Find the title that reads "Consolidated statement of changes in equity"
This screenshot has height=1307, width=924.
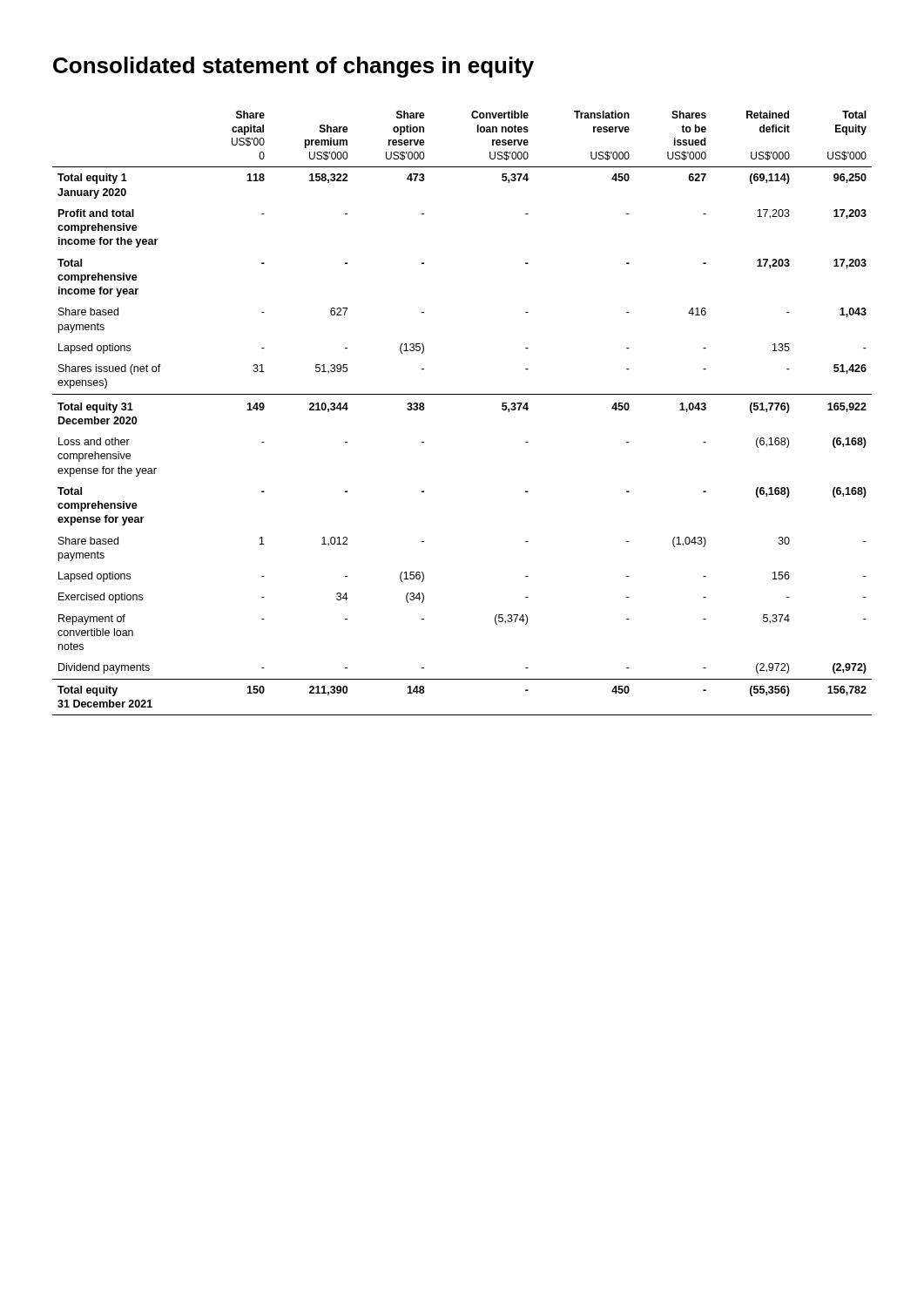[293, 66]
